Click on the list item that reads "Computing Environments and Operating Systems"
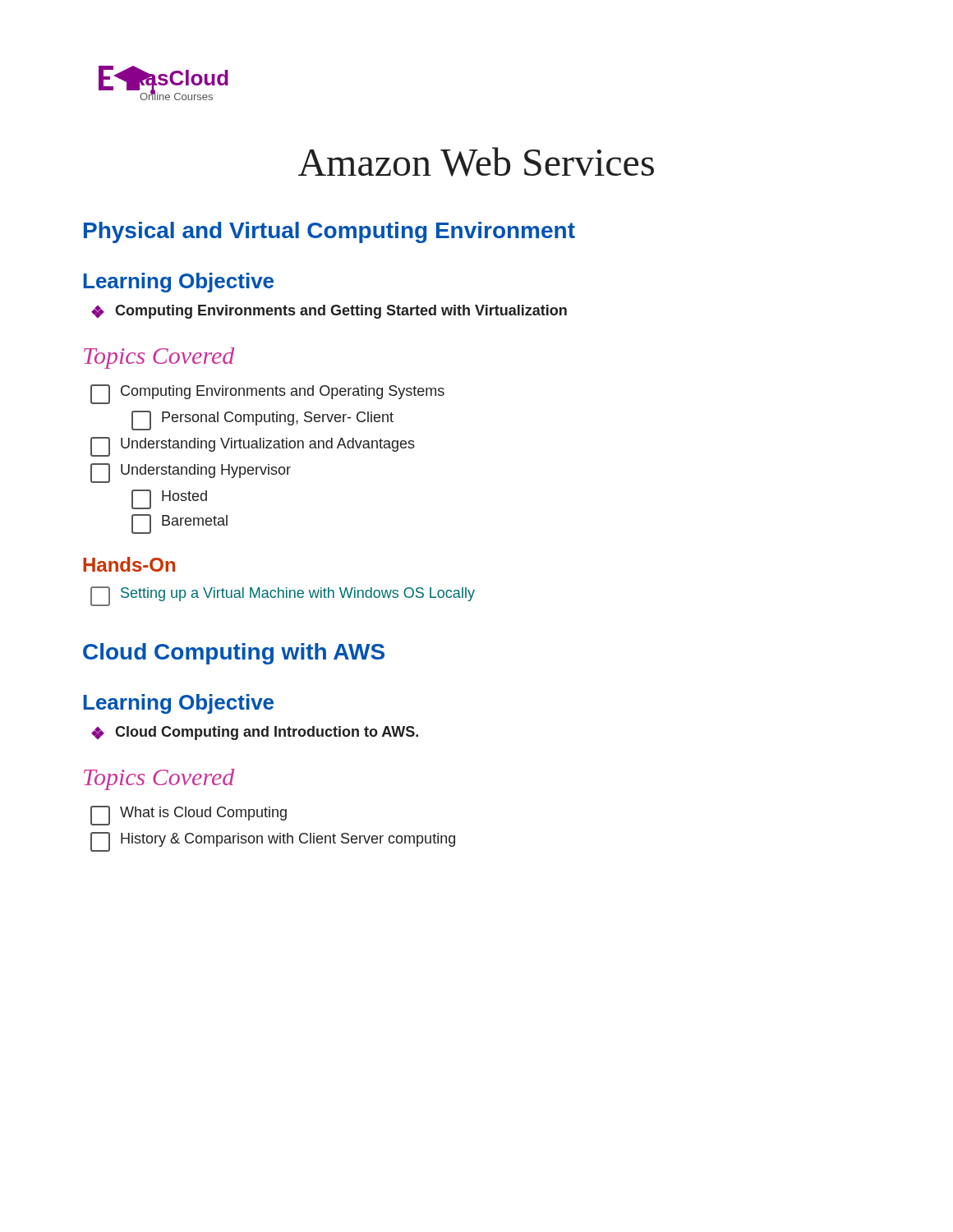953x1232 pixels. point(267,394)
